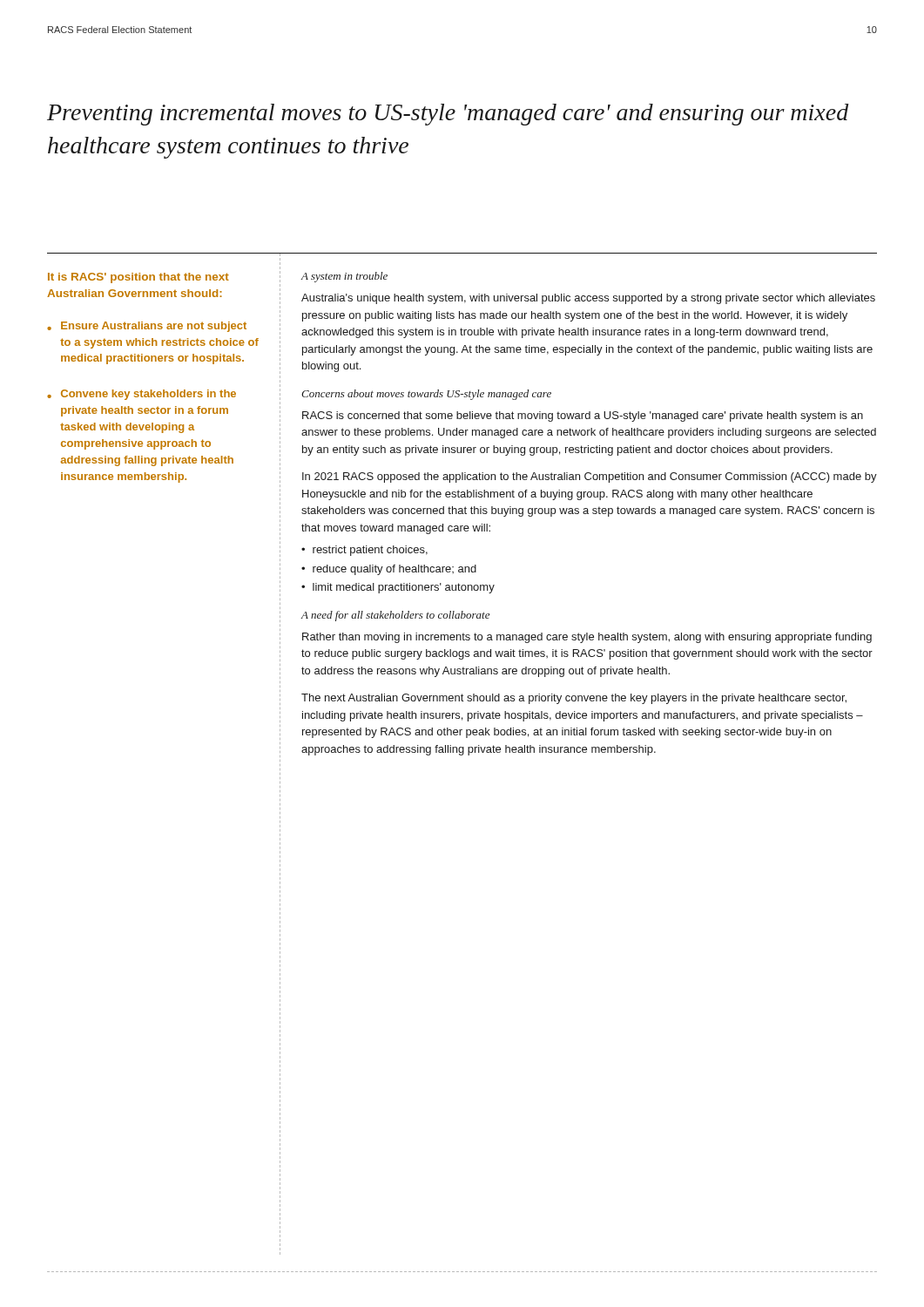Screen dimensions: 1307x924
Task: Locate the passage starting "• Ensure Australians"
Action: tap(153, 342)
